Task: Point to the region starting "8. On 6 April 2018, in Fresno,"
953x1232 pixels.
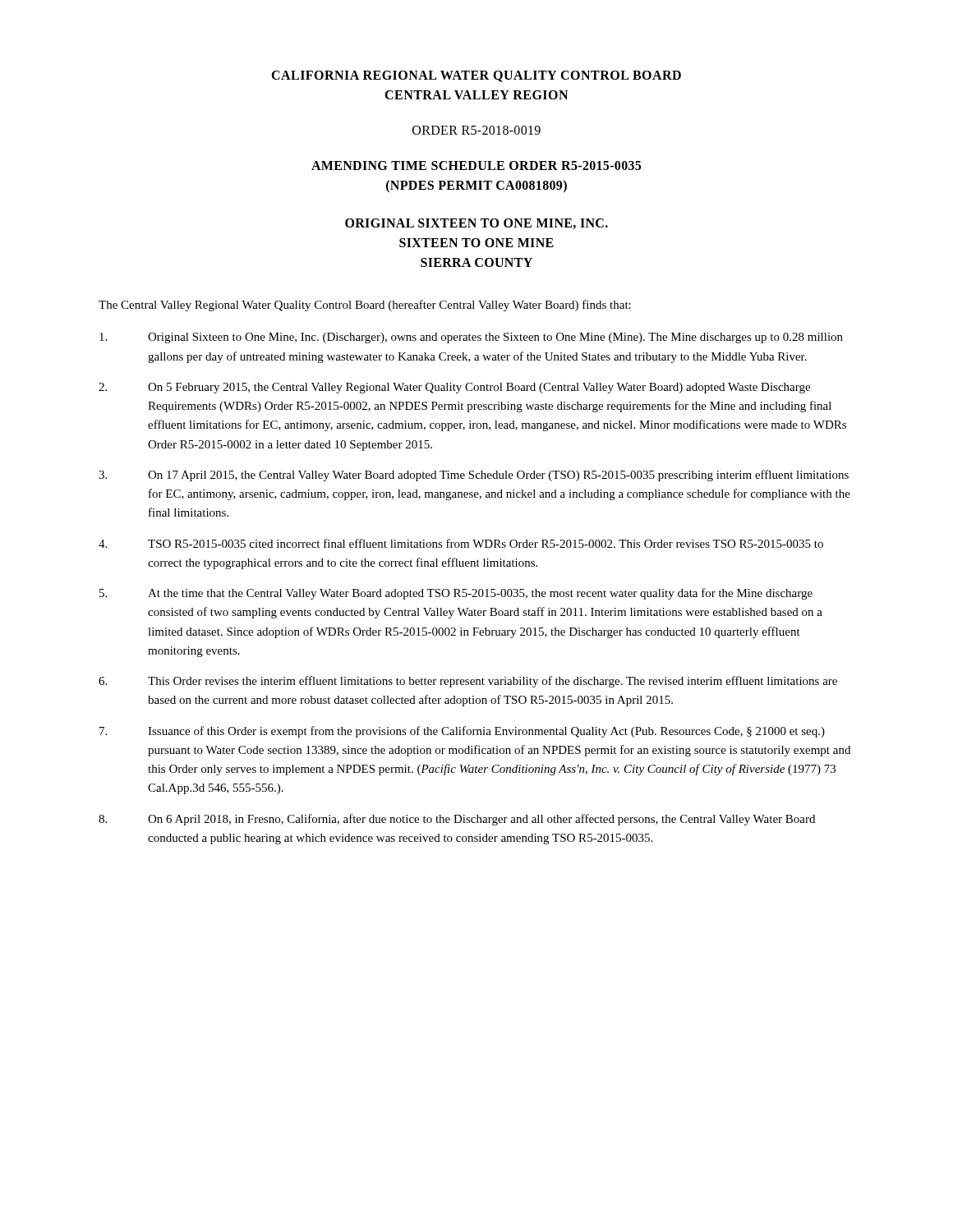Action: click(x=476, y=829)
